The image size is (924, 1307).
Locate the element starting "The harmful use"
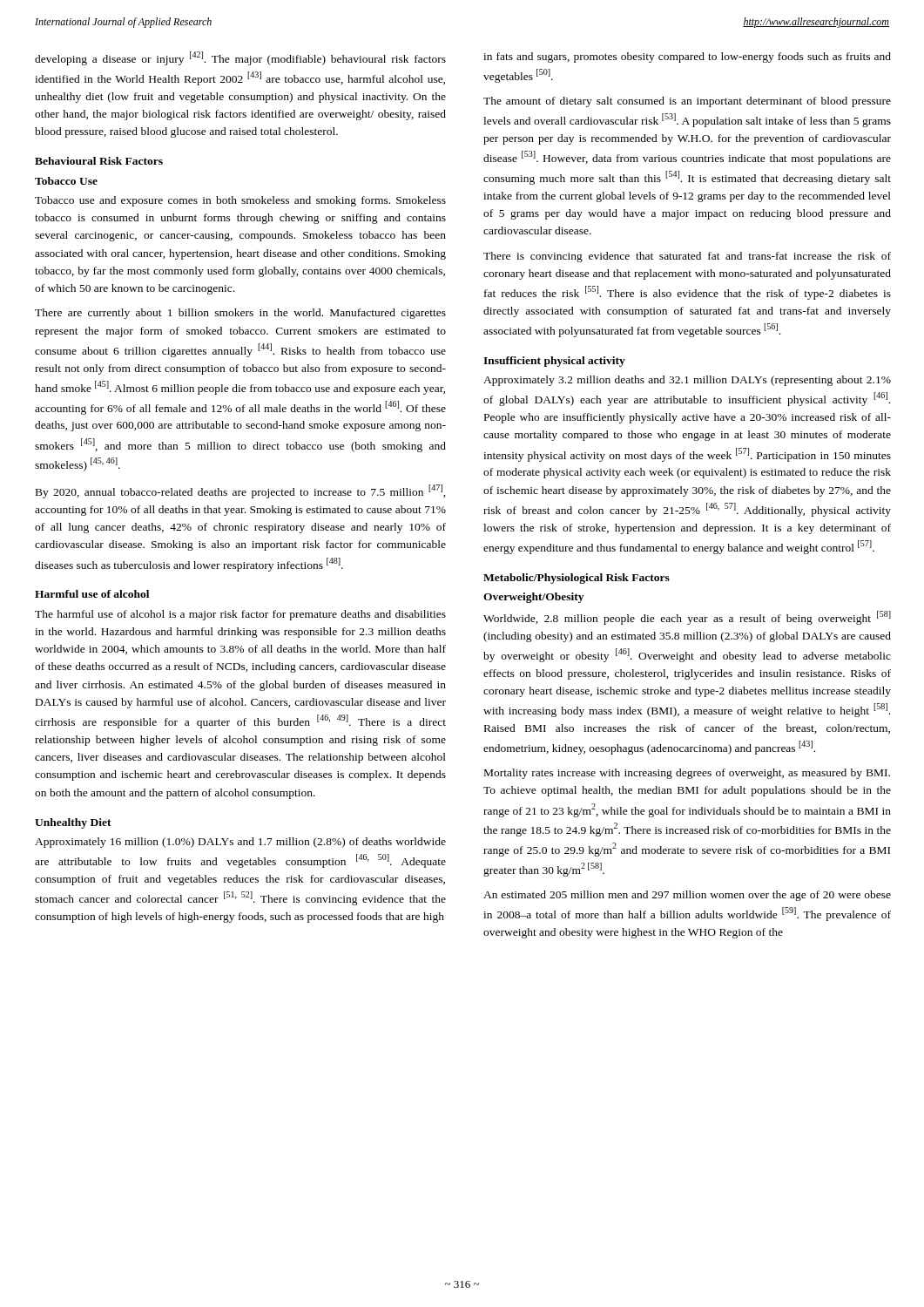(240, 703)
